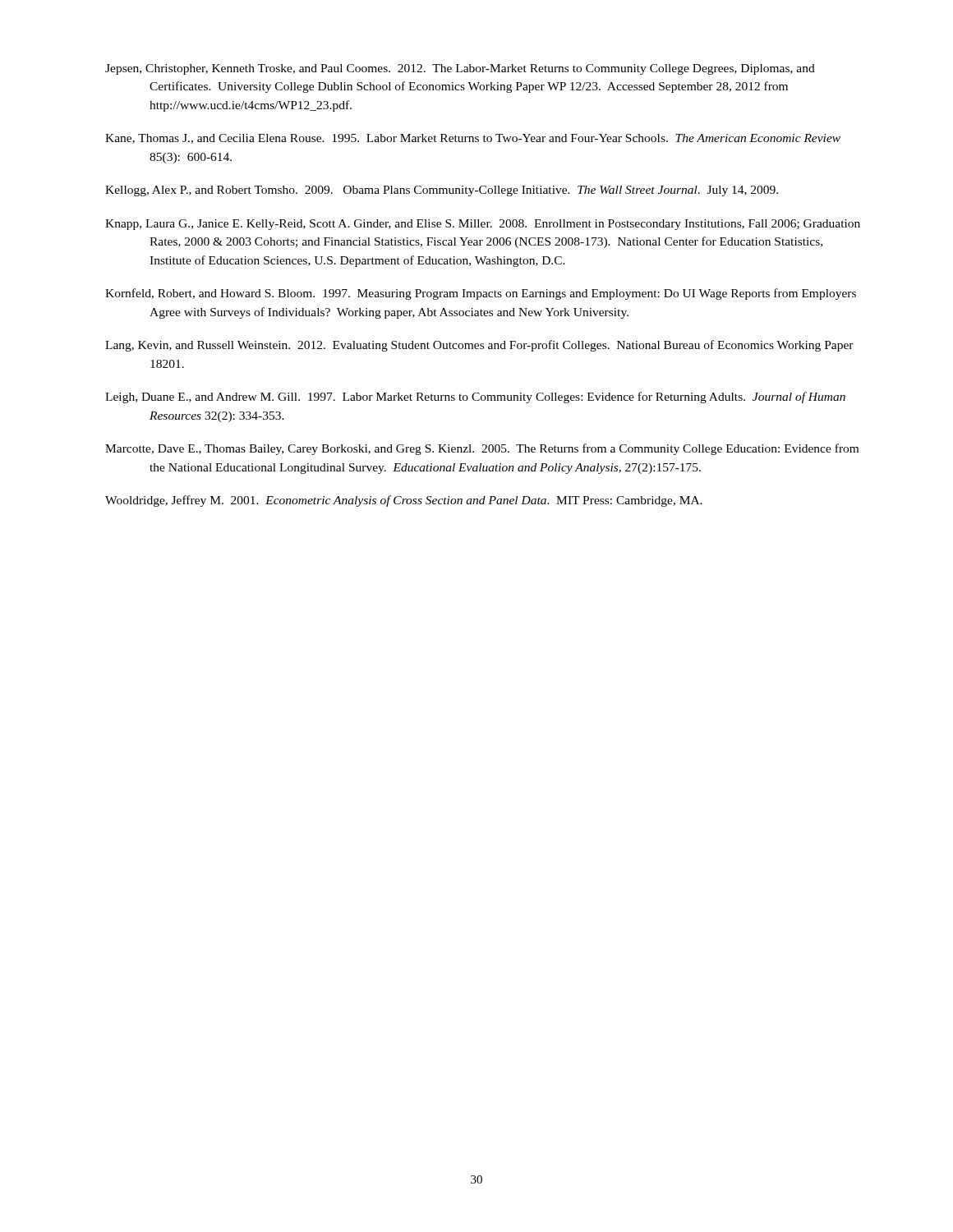
Task: Locate the list item with the text "Knapp, Laura G., Janice E. Kelly-Reid,"
Action: 483,241
